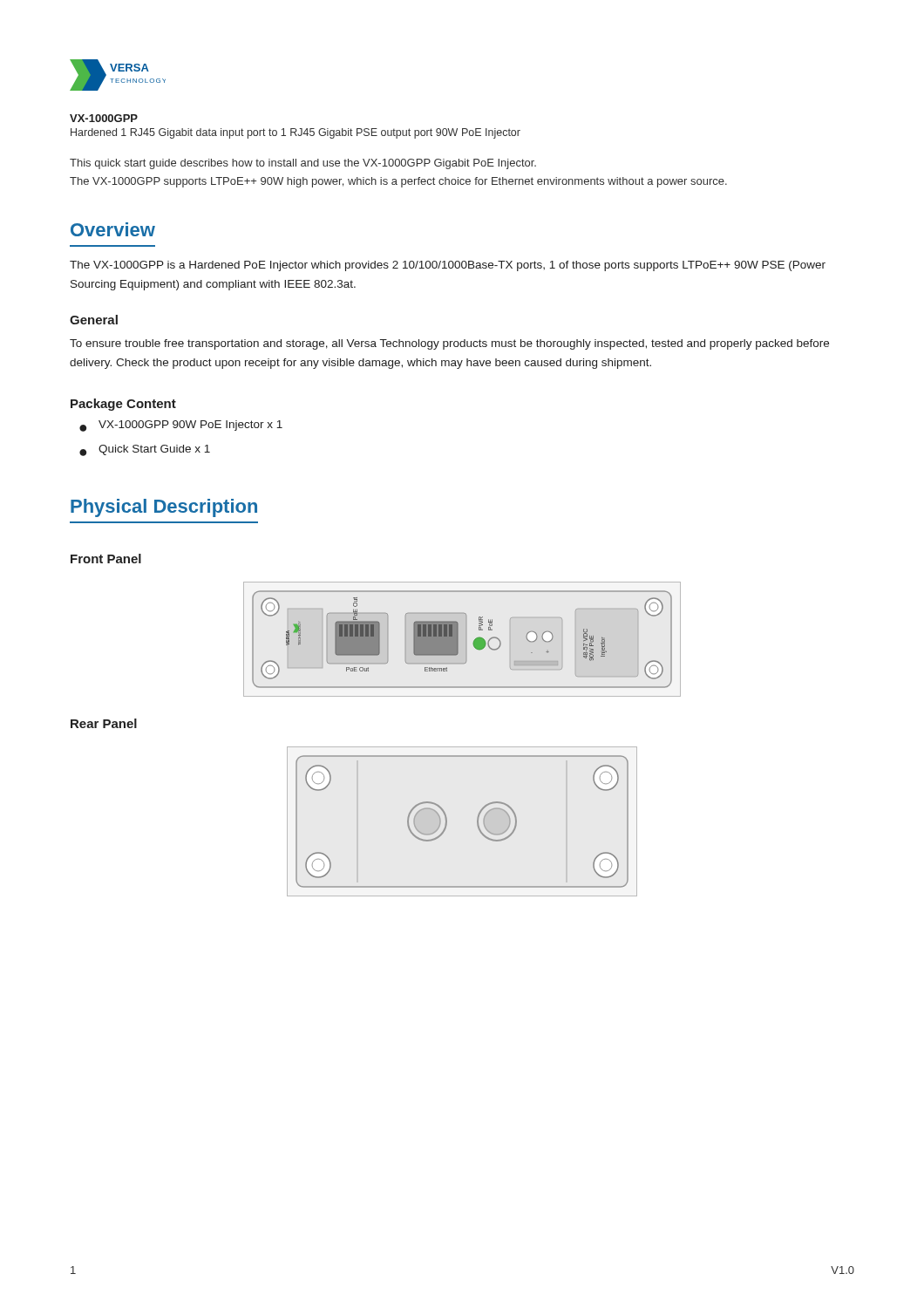Select the region starting "The VX-1000GPP supports"
924x1308 pixels.
point(399,181)
